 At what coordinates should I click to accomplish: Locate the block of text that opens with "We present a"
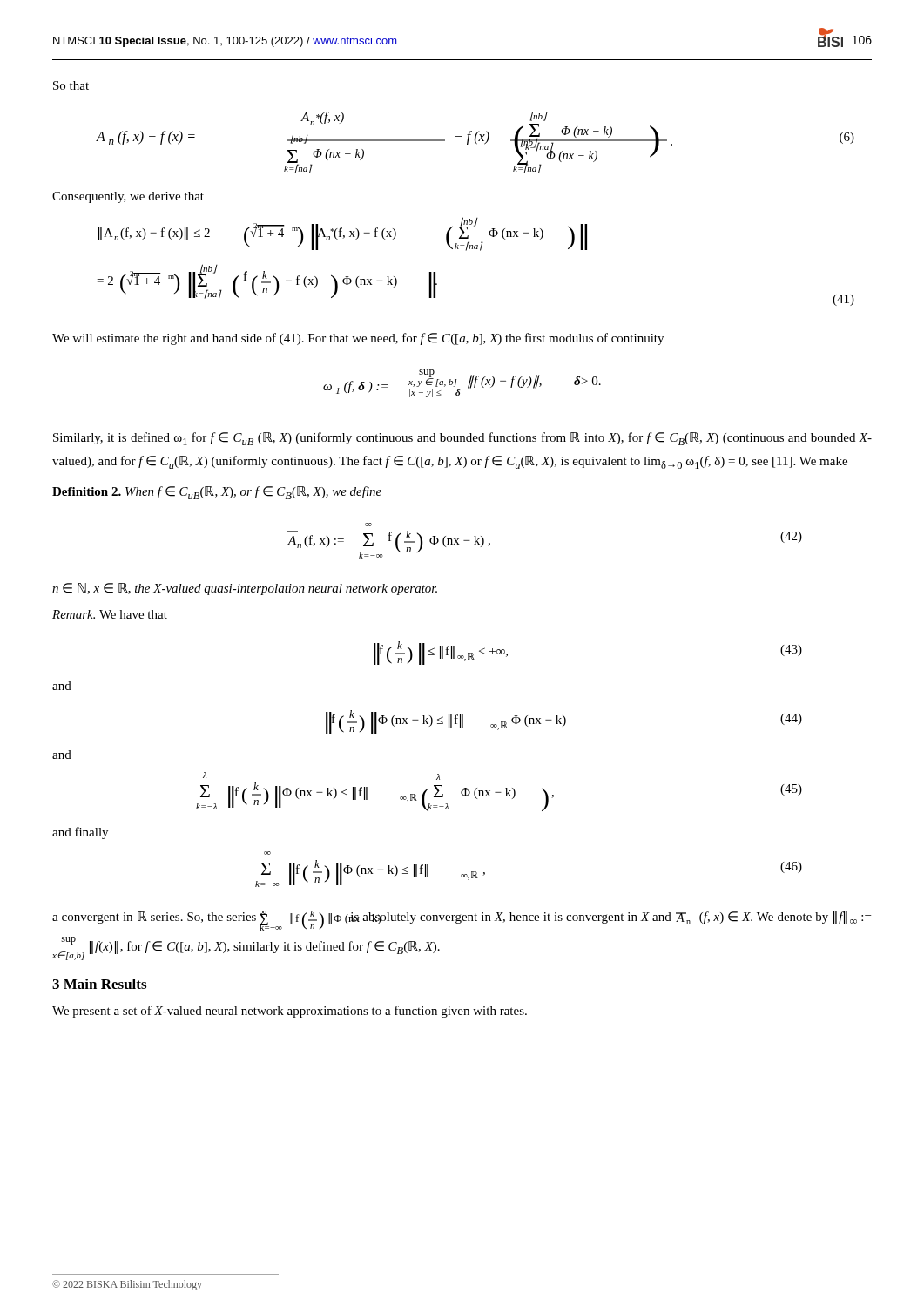tap(290, 1011)
